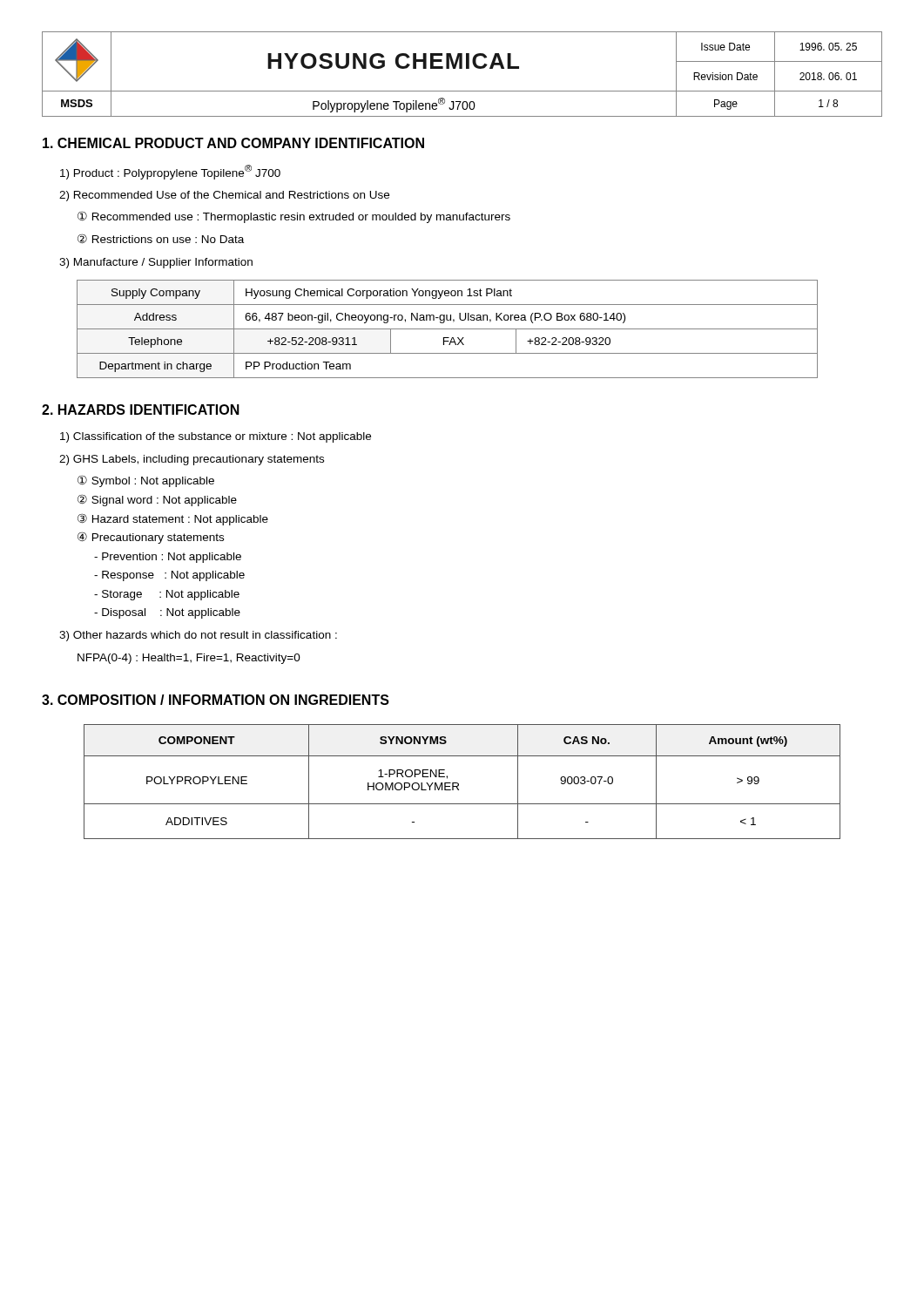Point to the passage starting "1. CHEMICAL PRODUCT AND COMPANY IDENTIFICATION"
The image size is (924, 1307).
[x=233, y=143]
